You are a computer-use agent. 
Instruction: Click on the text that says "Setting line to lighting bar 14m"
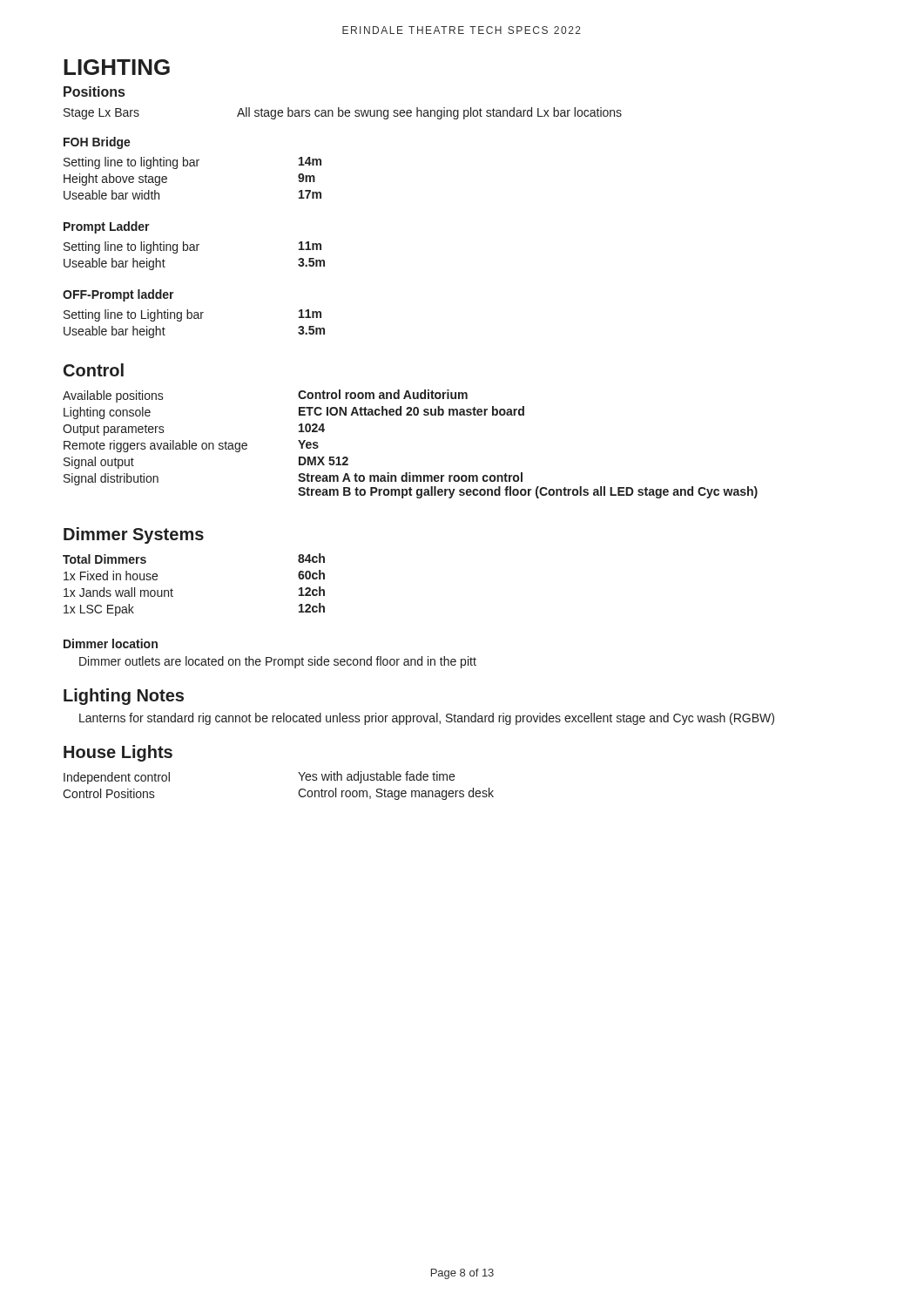click(192, 163)
